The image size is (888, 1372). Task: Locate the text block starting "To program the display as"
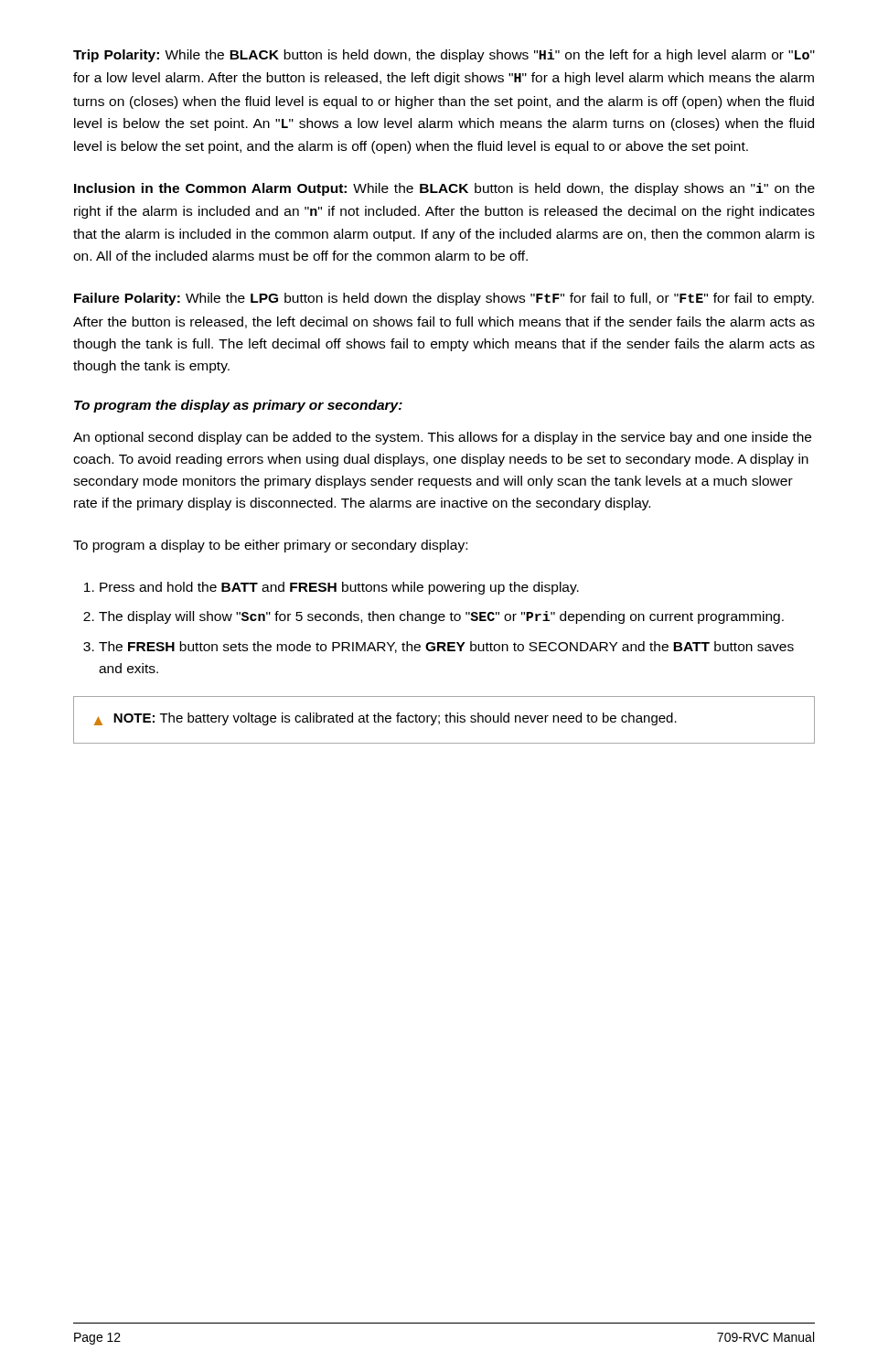click(238, 404)
